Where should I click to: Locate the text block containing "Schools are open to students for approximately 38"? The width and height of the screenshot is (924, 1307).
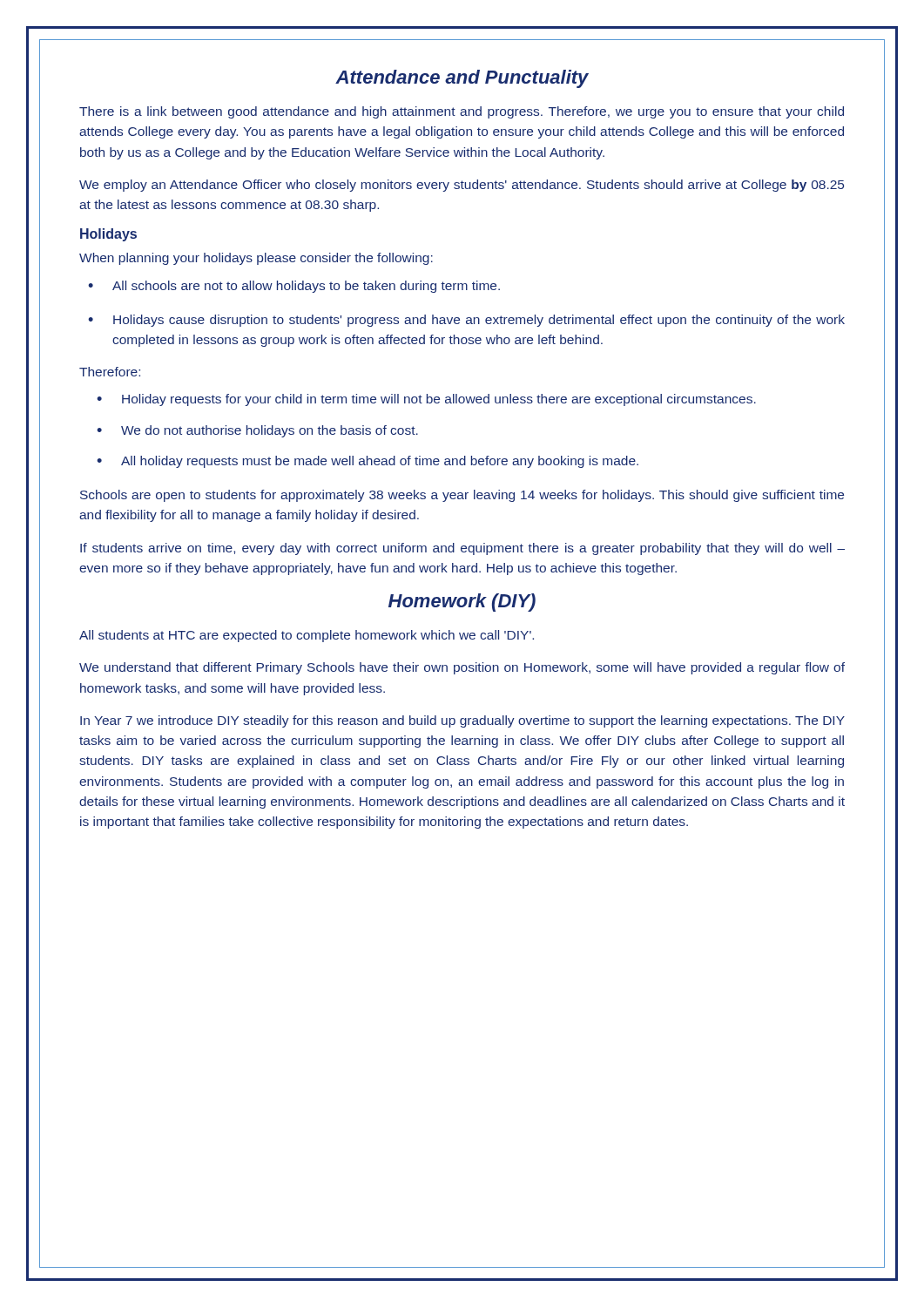[462, 505]
